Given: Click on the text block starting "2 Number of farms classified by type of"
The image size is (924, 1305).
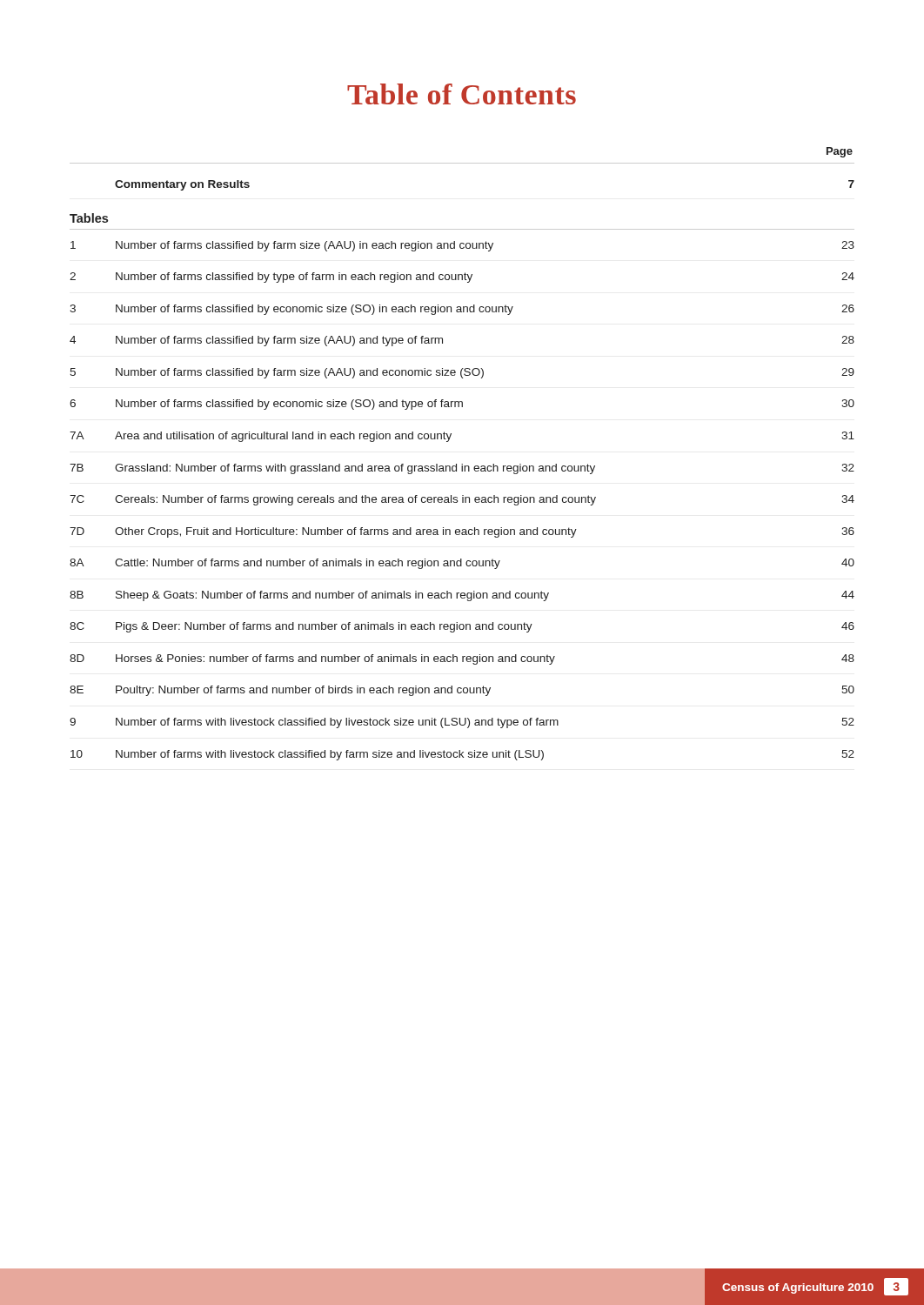Looking at the screenshot, I should [x=462, y=277].
